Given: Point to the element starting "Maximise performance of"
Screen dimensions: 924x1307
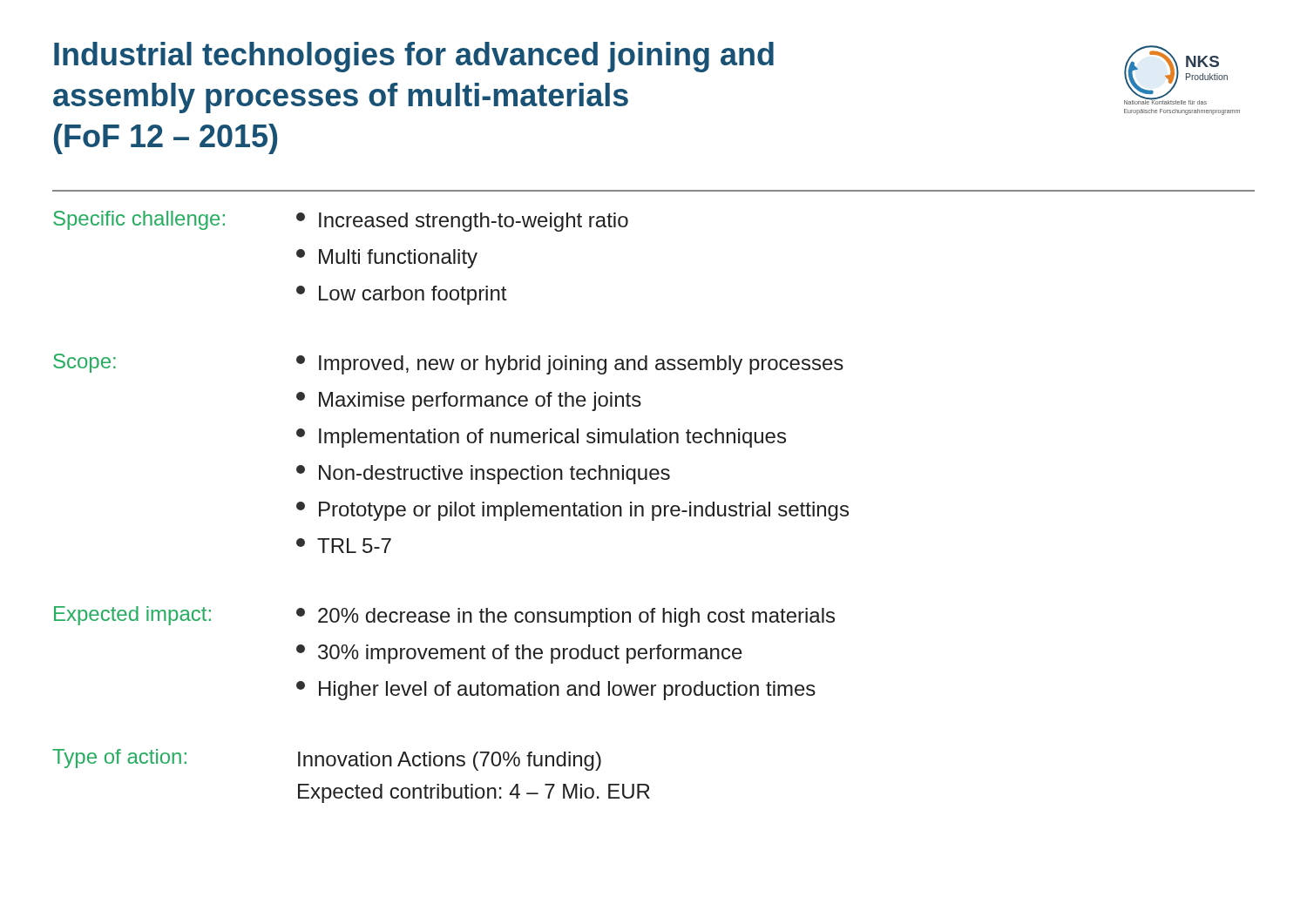Looking at the screenshot, I should (x=469, y=401).
